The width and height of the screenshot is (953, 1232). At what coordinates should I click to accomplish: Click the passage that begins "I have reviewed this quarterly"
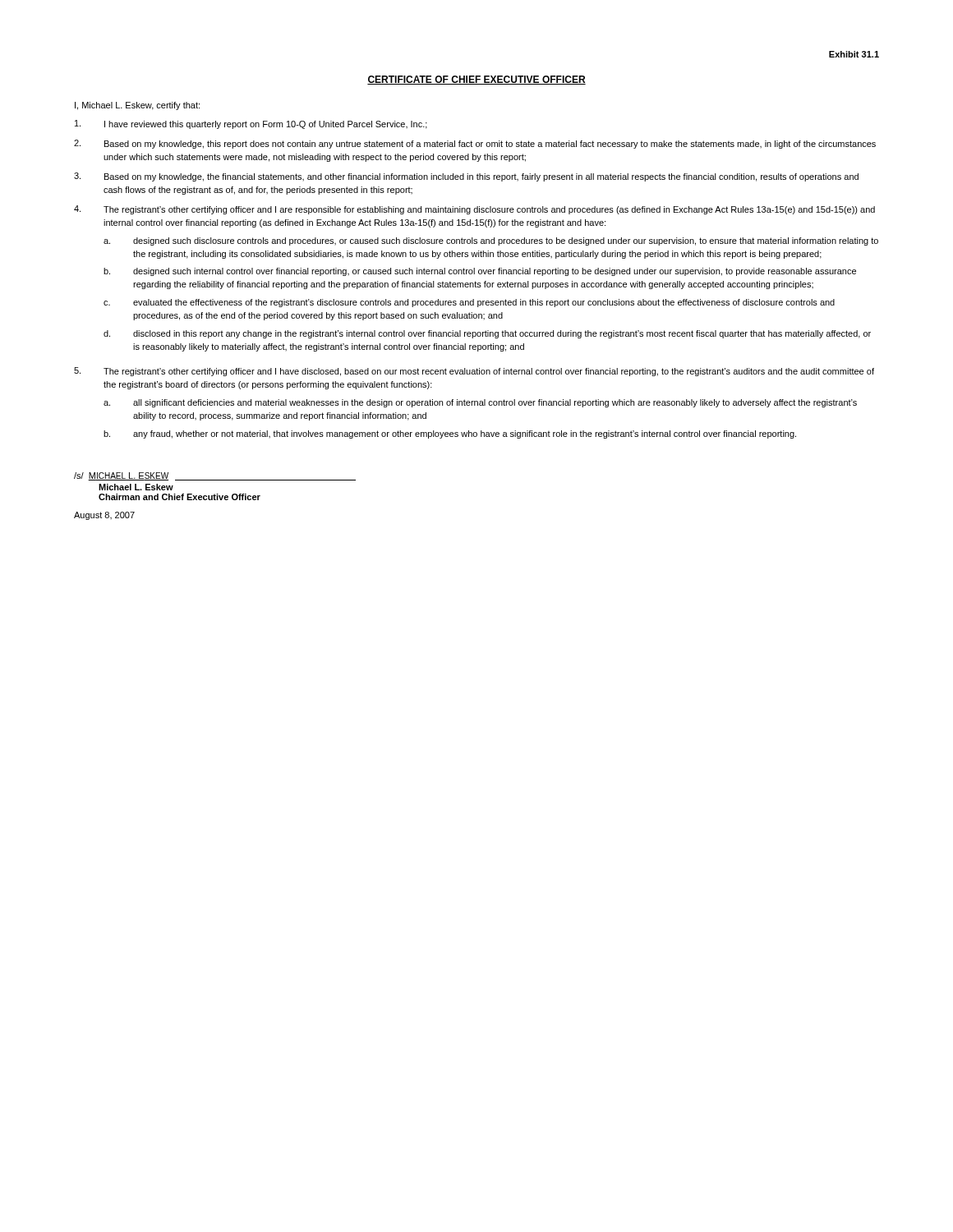(x=251, y=124)
